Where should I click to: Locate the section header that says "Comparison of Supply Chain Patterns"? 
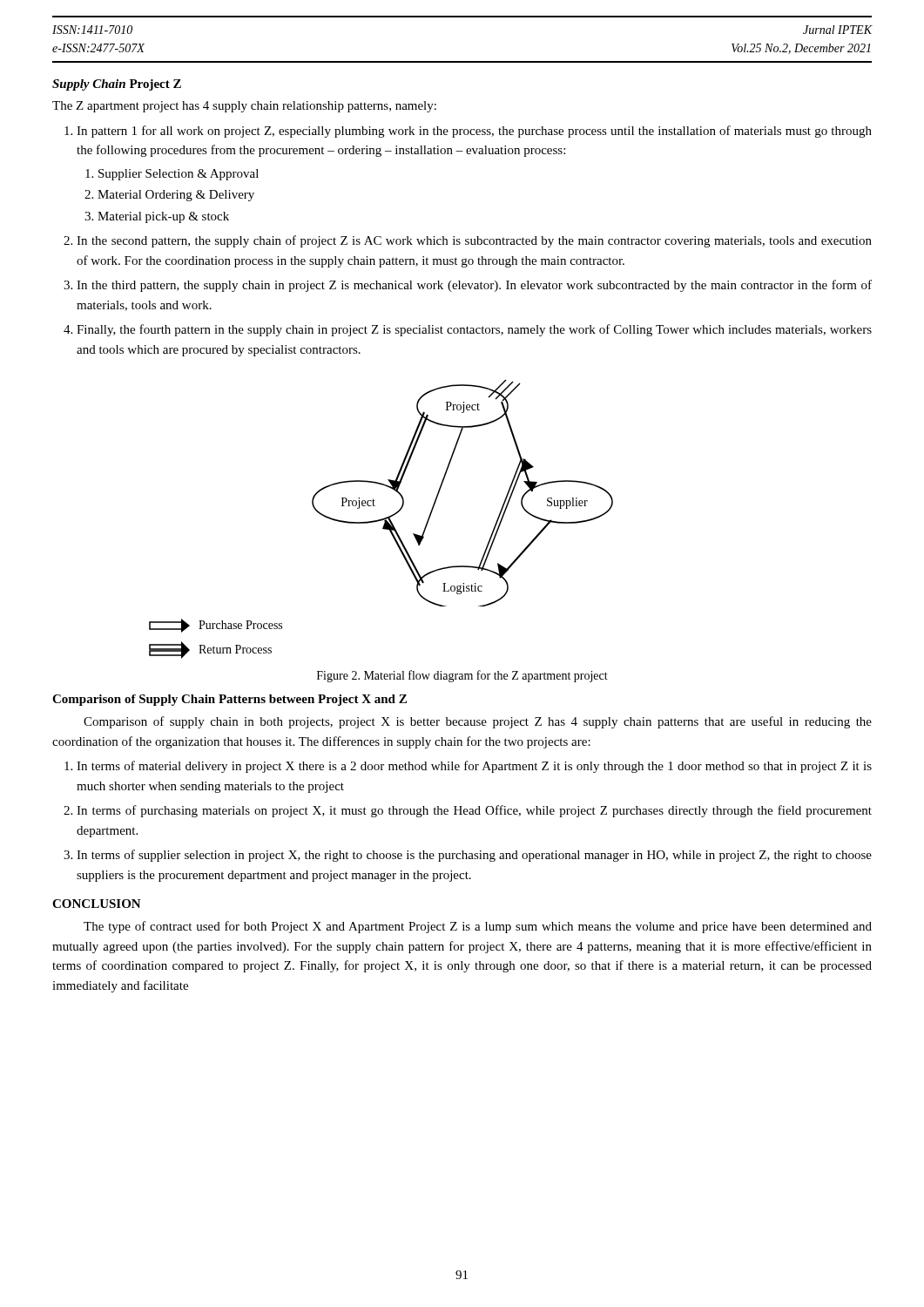[230, 699]
